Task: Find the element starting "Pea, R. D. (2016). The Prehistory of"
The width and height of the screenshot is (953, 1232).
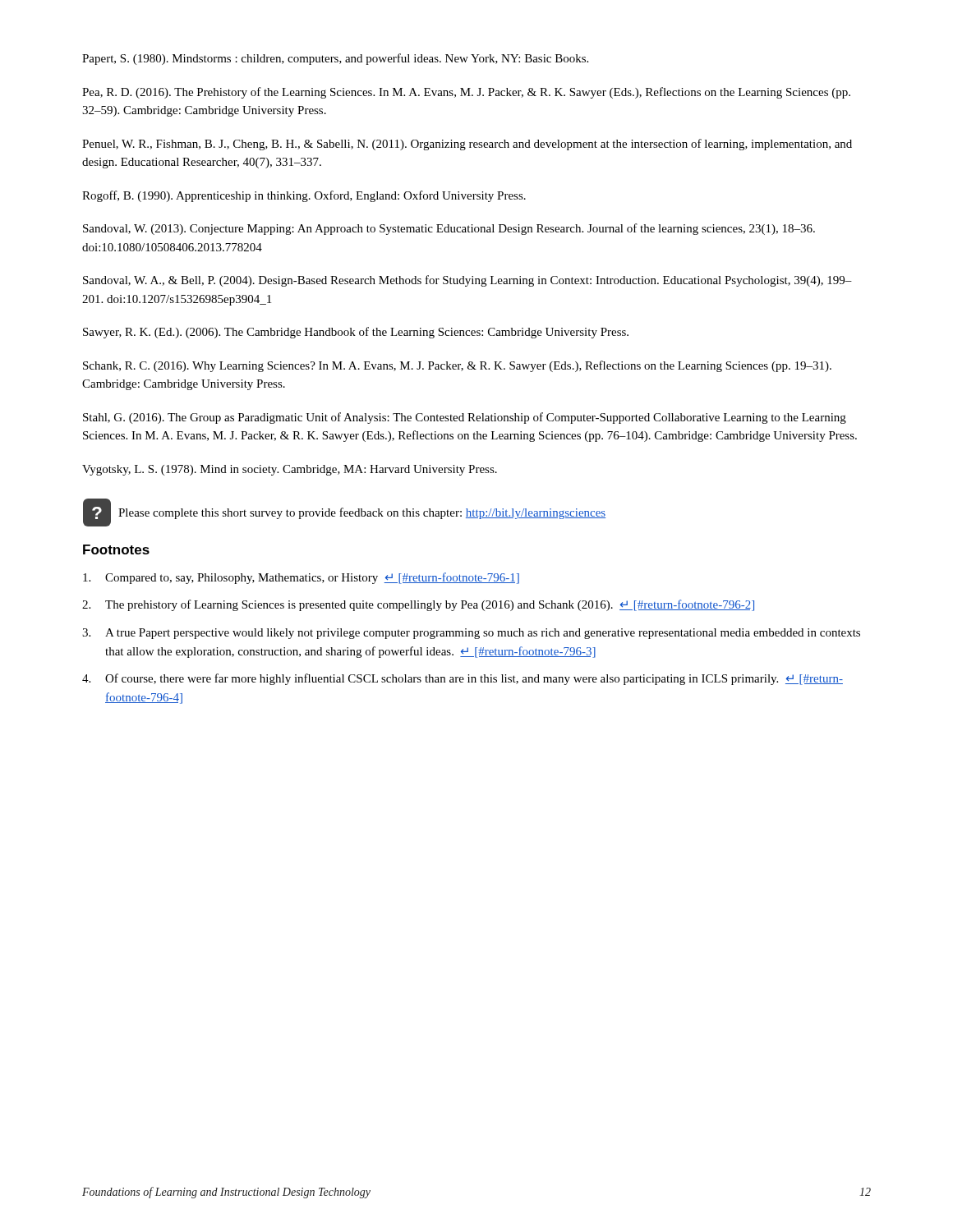Action: pyautogui.click(x=467, y=101)
